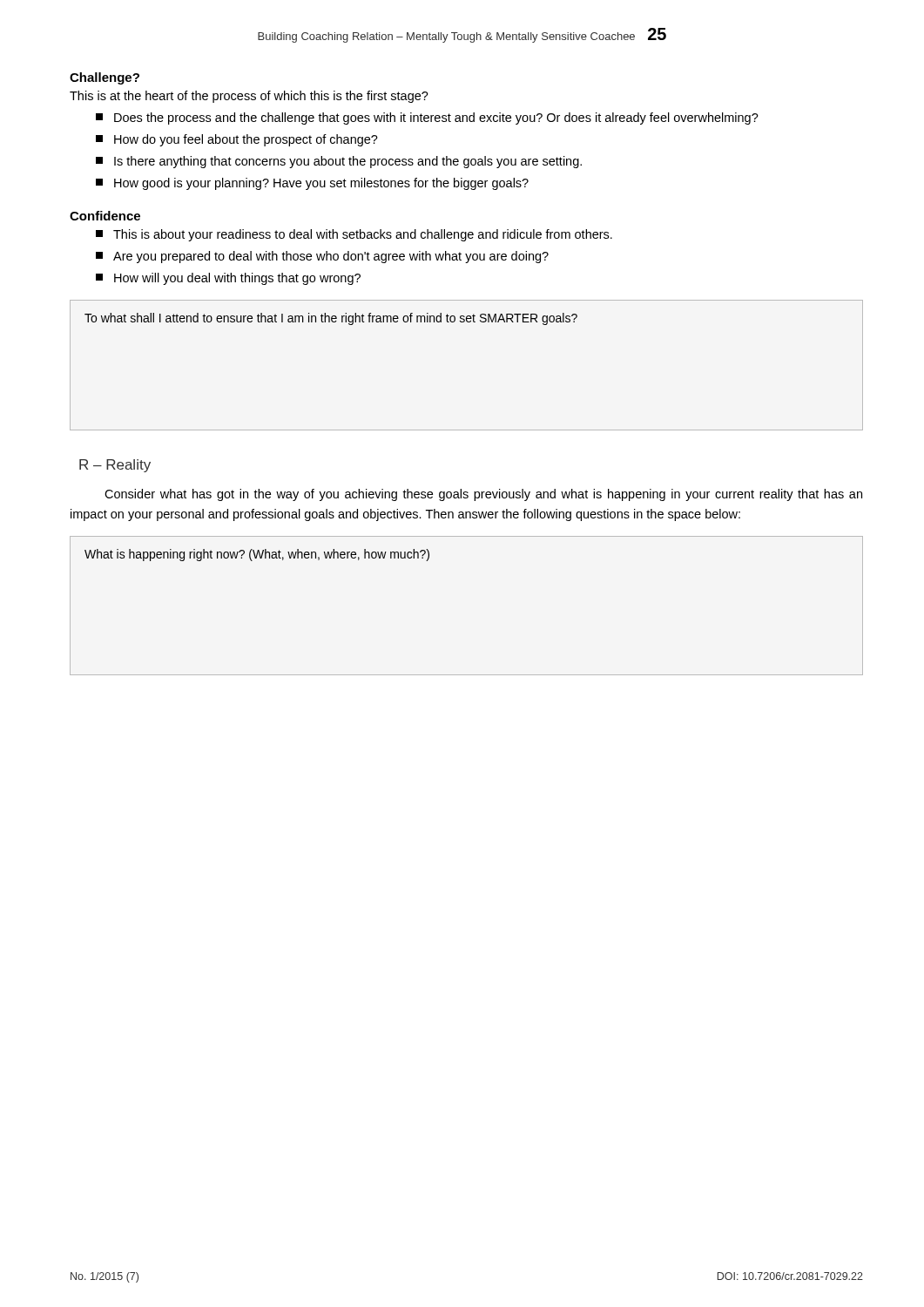Click on the passage starting "How will you deal with things that"
Viewport: 924px width, 1307px height.
tap(228, 279)
